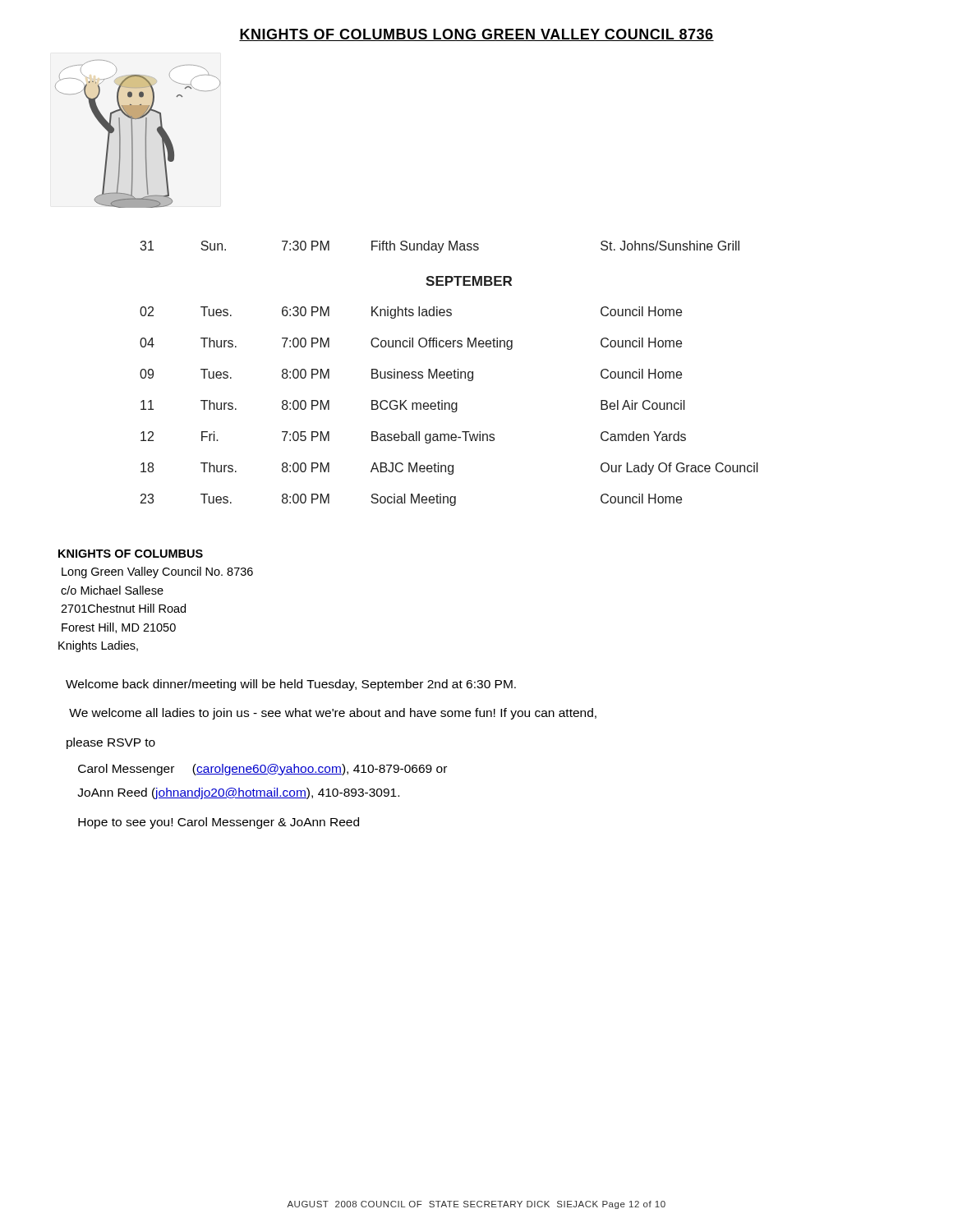Find the text block with the text "Welcome back dinner/meeting will be held"
Image resolution: width=953 pixels, height=1232 pixels.
tap(476, 684)
